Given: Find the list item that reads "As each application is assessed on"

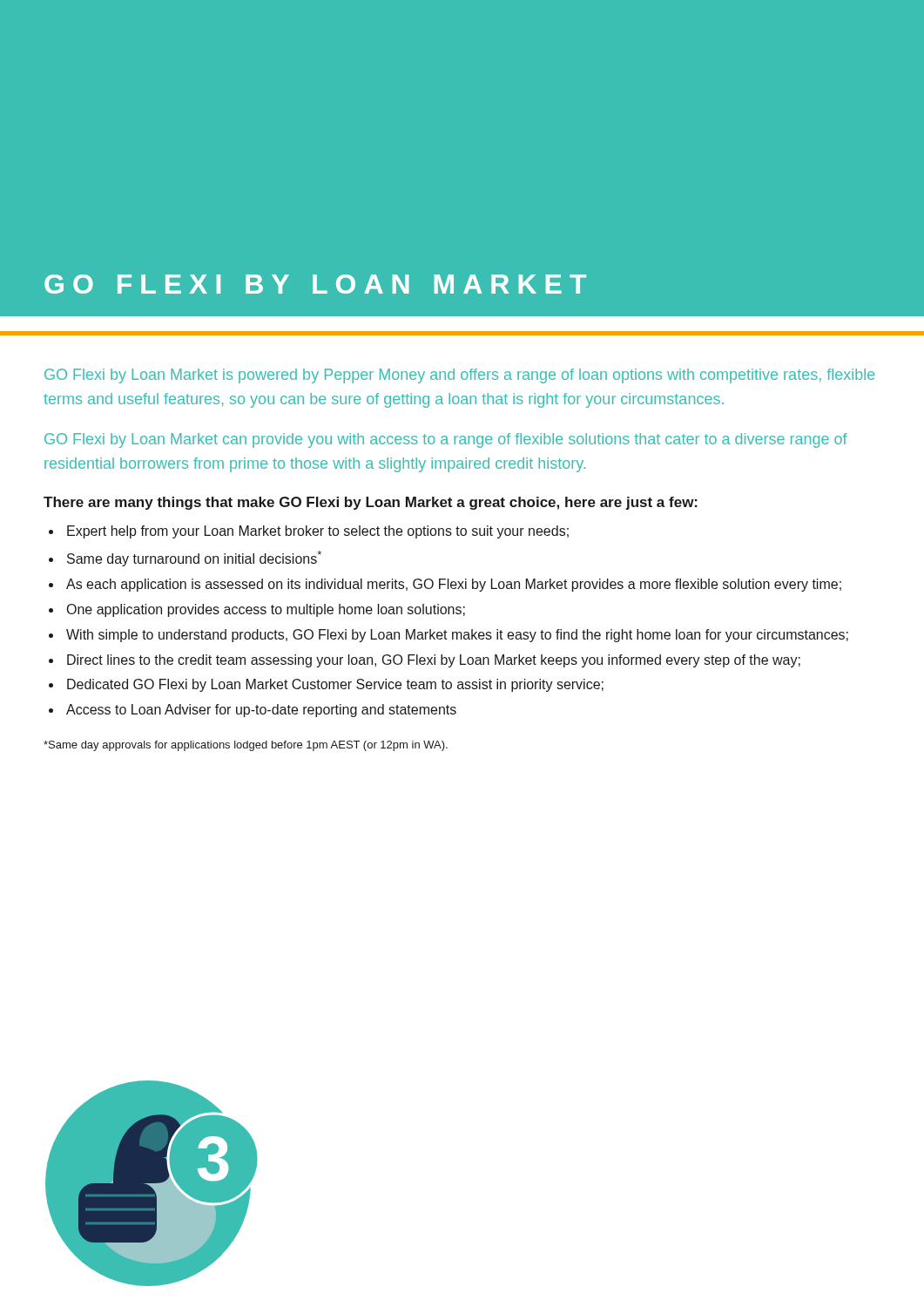Looking at the screenshot, I should click(454, 584).
